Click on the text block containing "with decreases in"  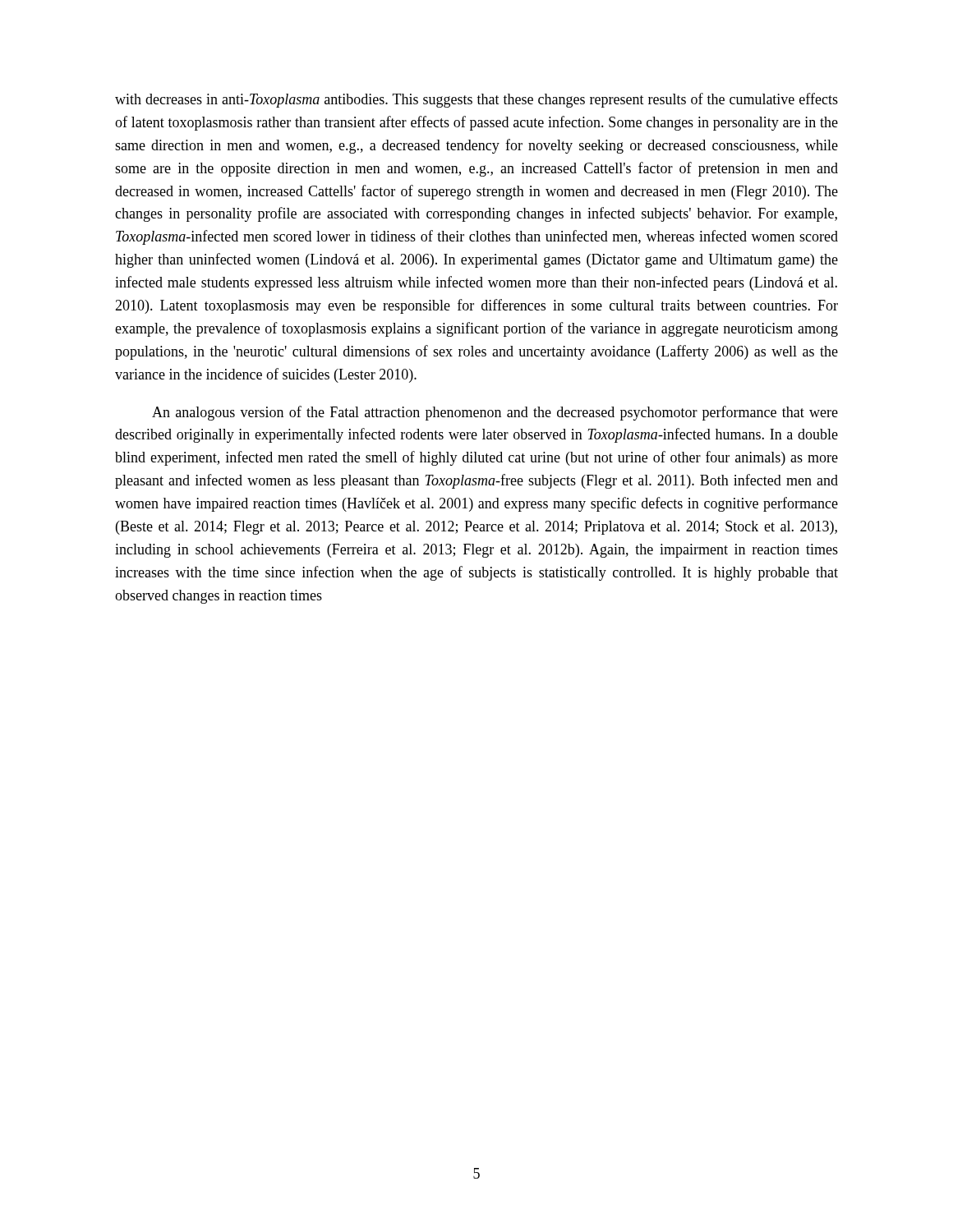(476, 348)
